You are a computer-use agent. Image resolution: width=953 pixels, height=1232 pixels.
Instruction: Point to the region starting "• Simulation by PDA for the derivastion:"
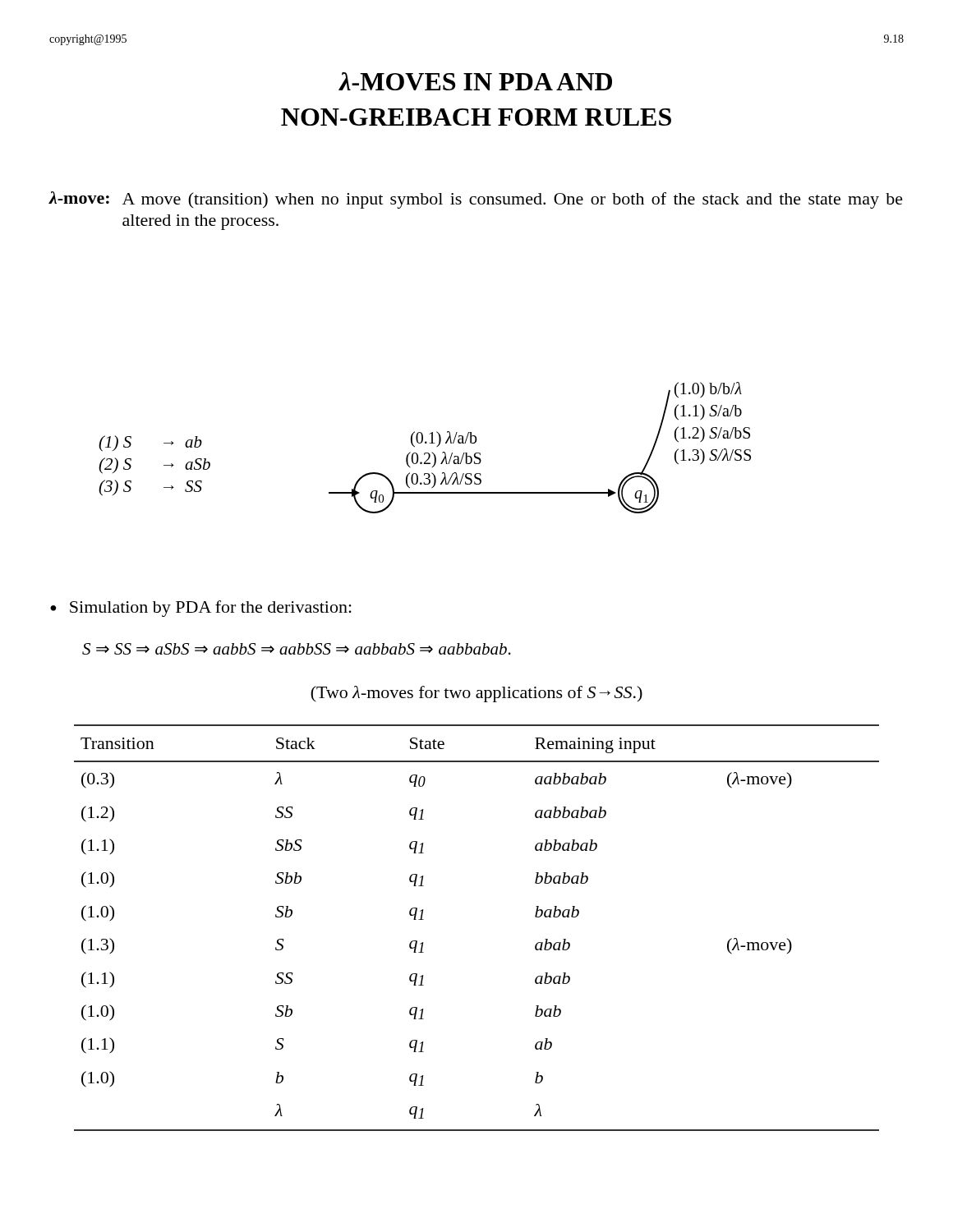pos(201,609)
